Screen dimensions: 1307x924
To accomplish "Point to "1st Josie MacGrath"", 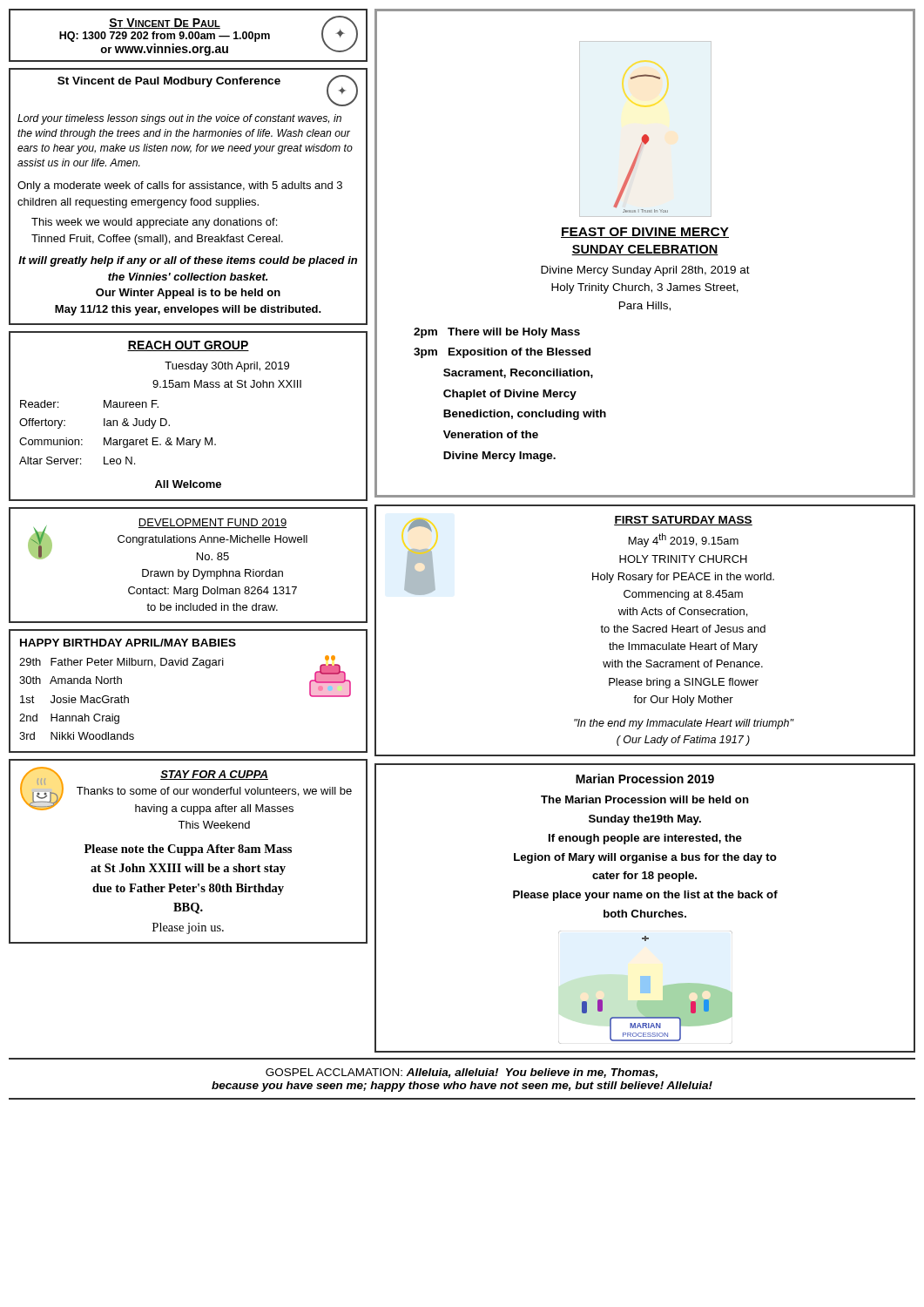I will (74, 699).
